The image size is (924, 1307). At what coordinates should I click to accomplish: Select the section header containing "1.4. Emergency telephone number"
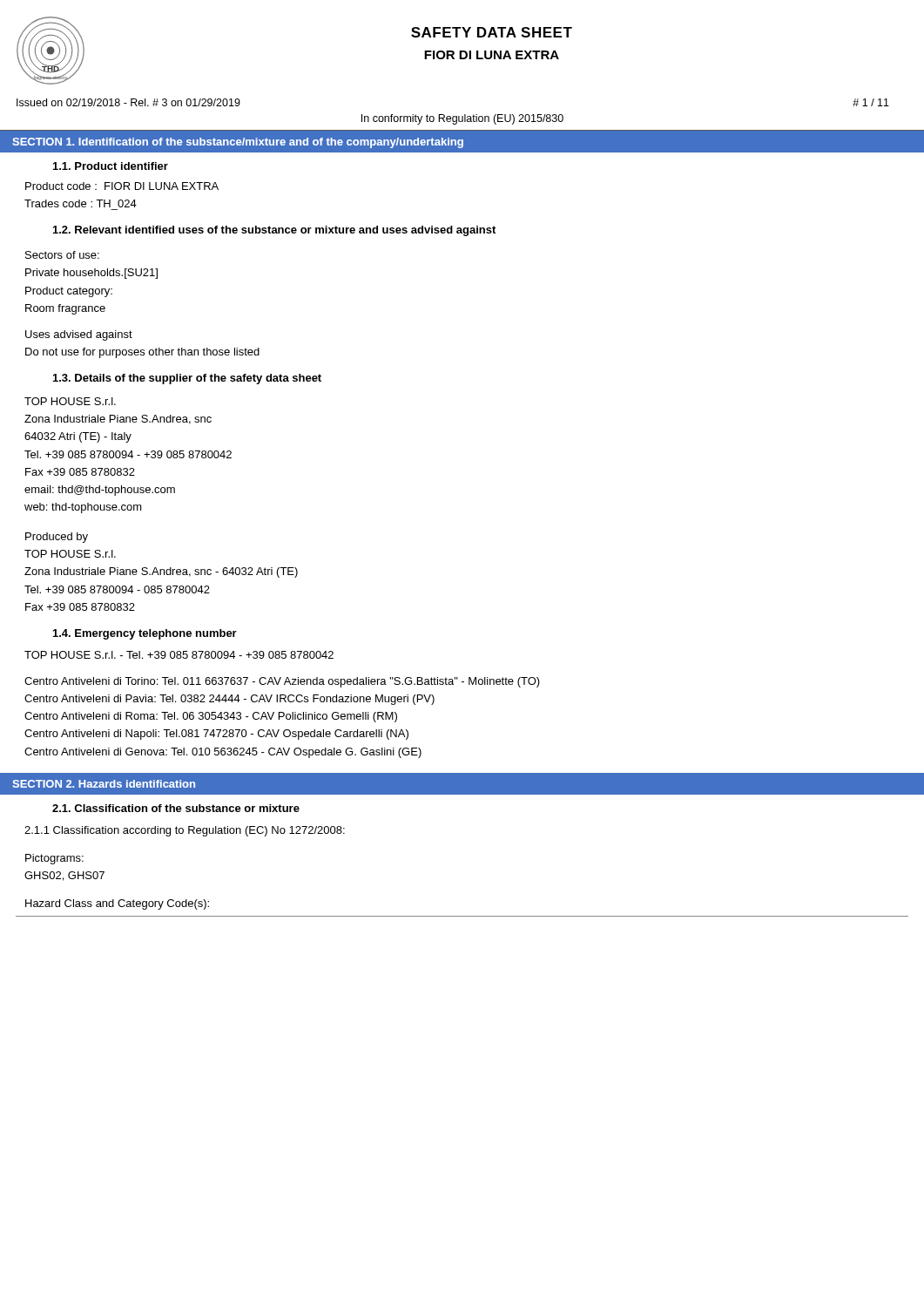coord(144,633)
